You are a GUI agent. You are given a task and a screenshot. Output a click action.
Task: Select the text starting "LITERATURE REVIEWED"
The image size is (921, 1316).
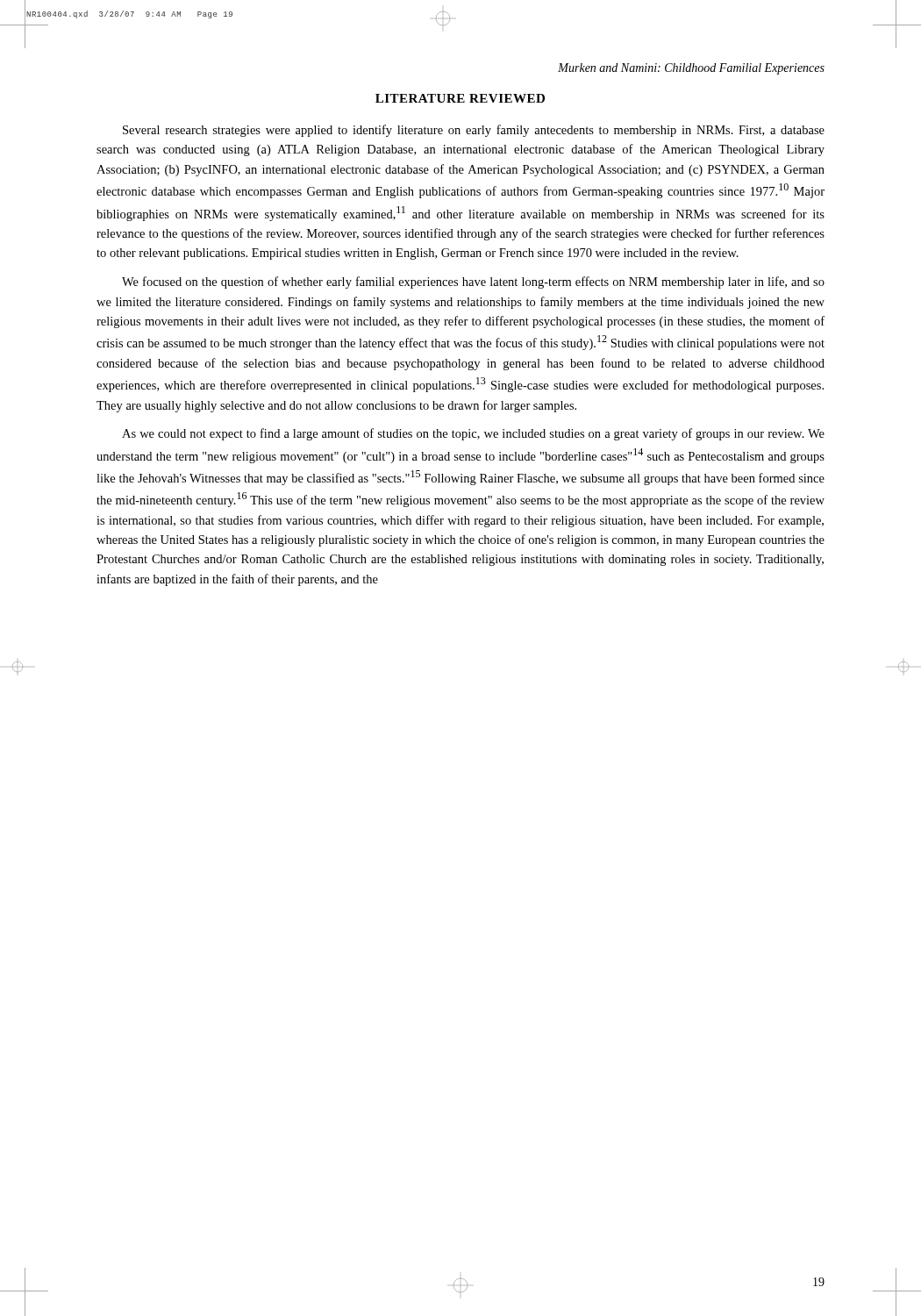coord(460,98)
